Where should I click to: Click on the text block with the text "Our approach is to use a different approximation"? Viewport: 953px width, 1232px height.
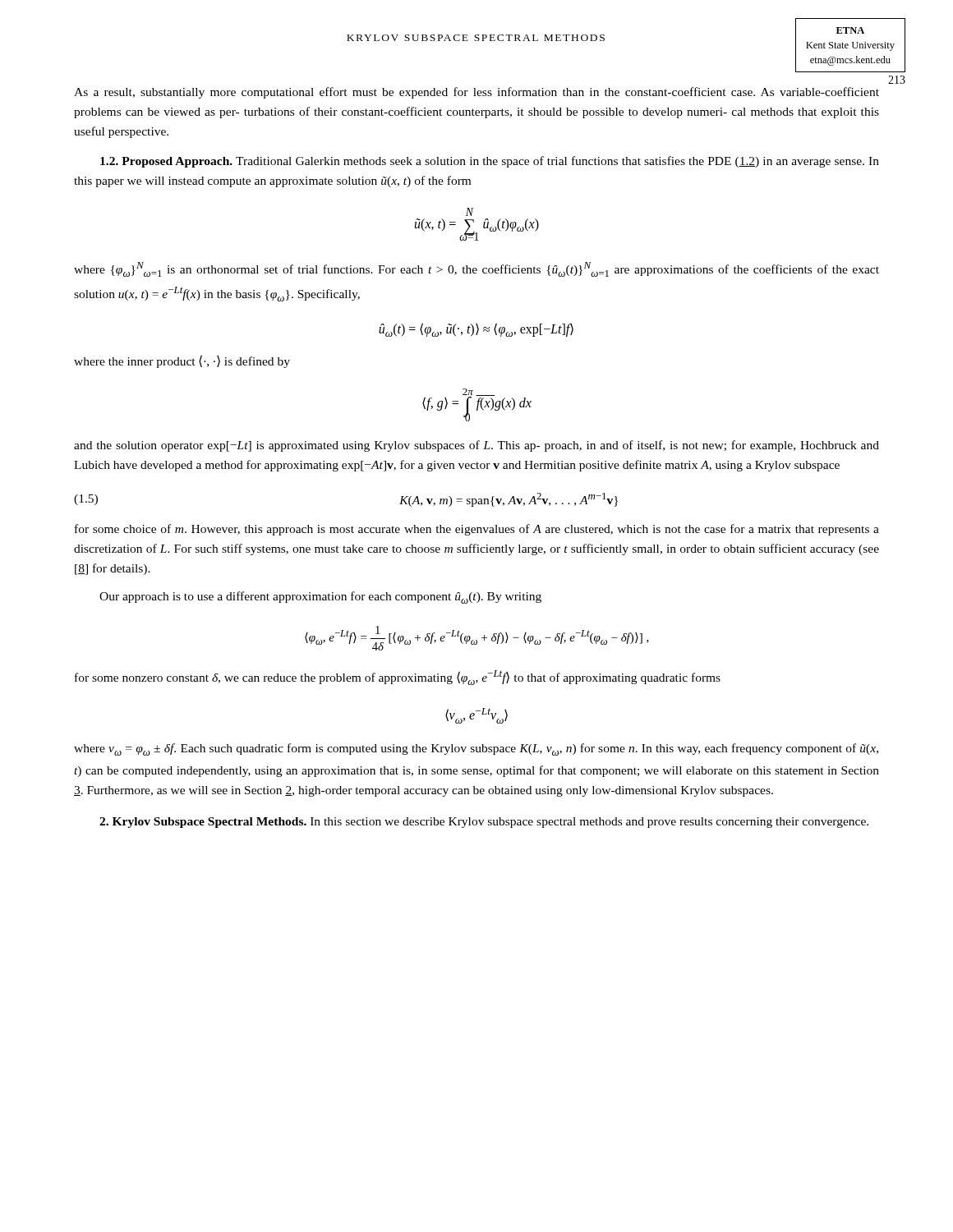[x=321, y=597]
